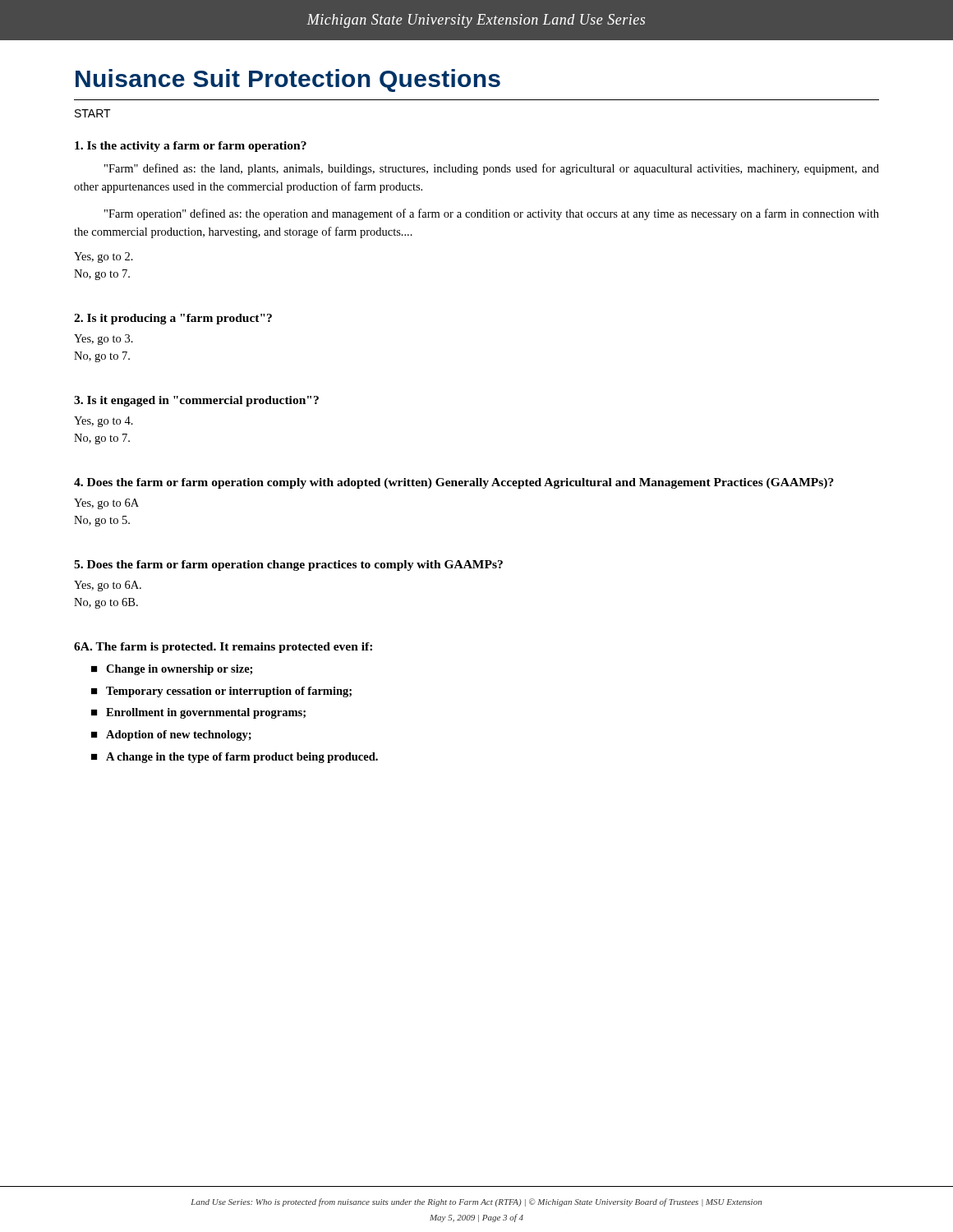Locate the element starting "Yes, go to 4."
The width and height of the screenshot is (953, 1232).
[104, 420]
